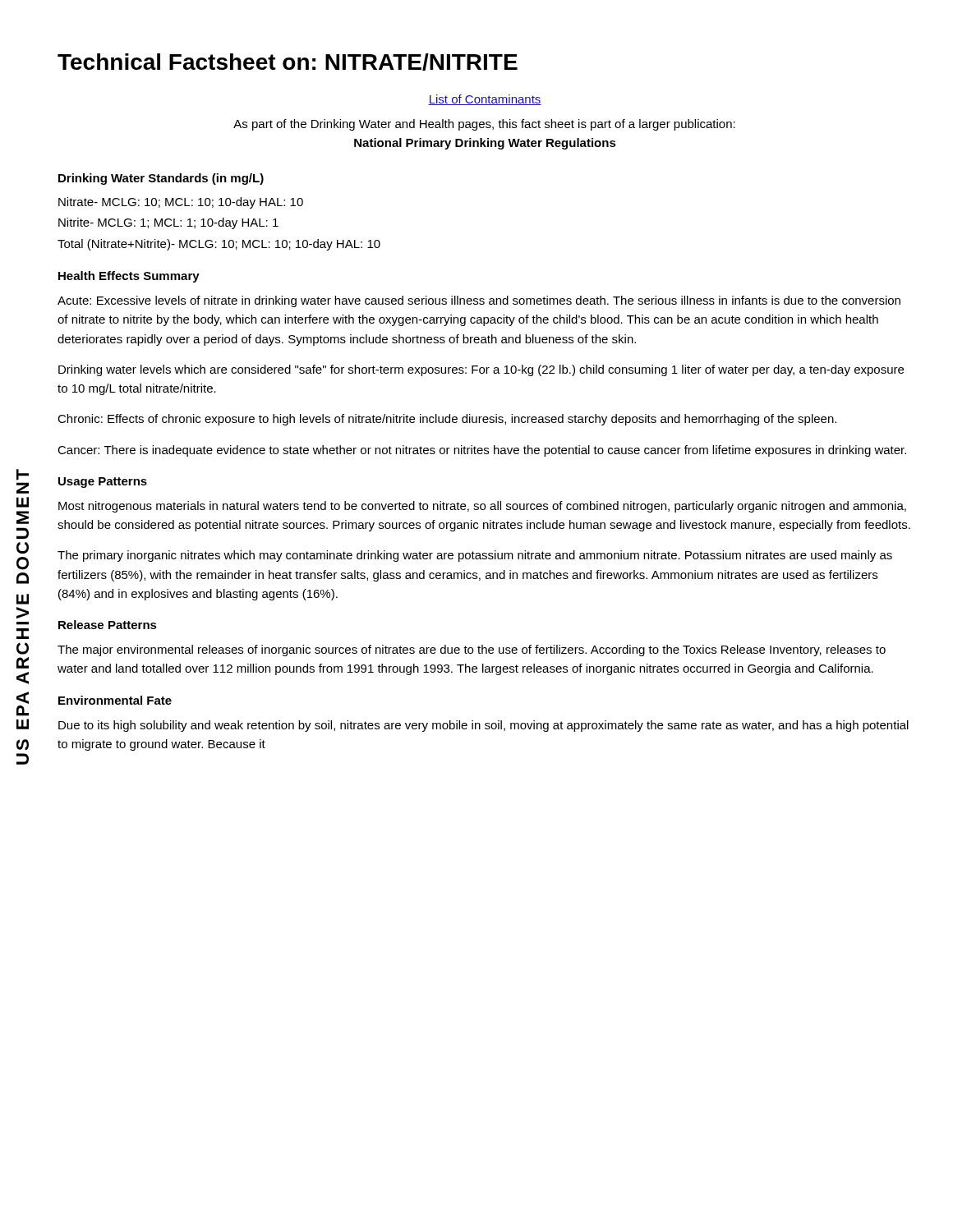Where does it say "Drinking Water Standards (in mg/L)"?
This screenshot has height=1232, width=953.
coord(161,177)
